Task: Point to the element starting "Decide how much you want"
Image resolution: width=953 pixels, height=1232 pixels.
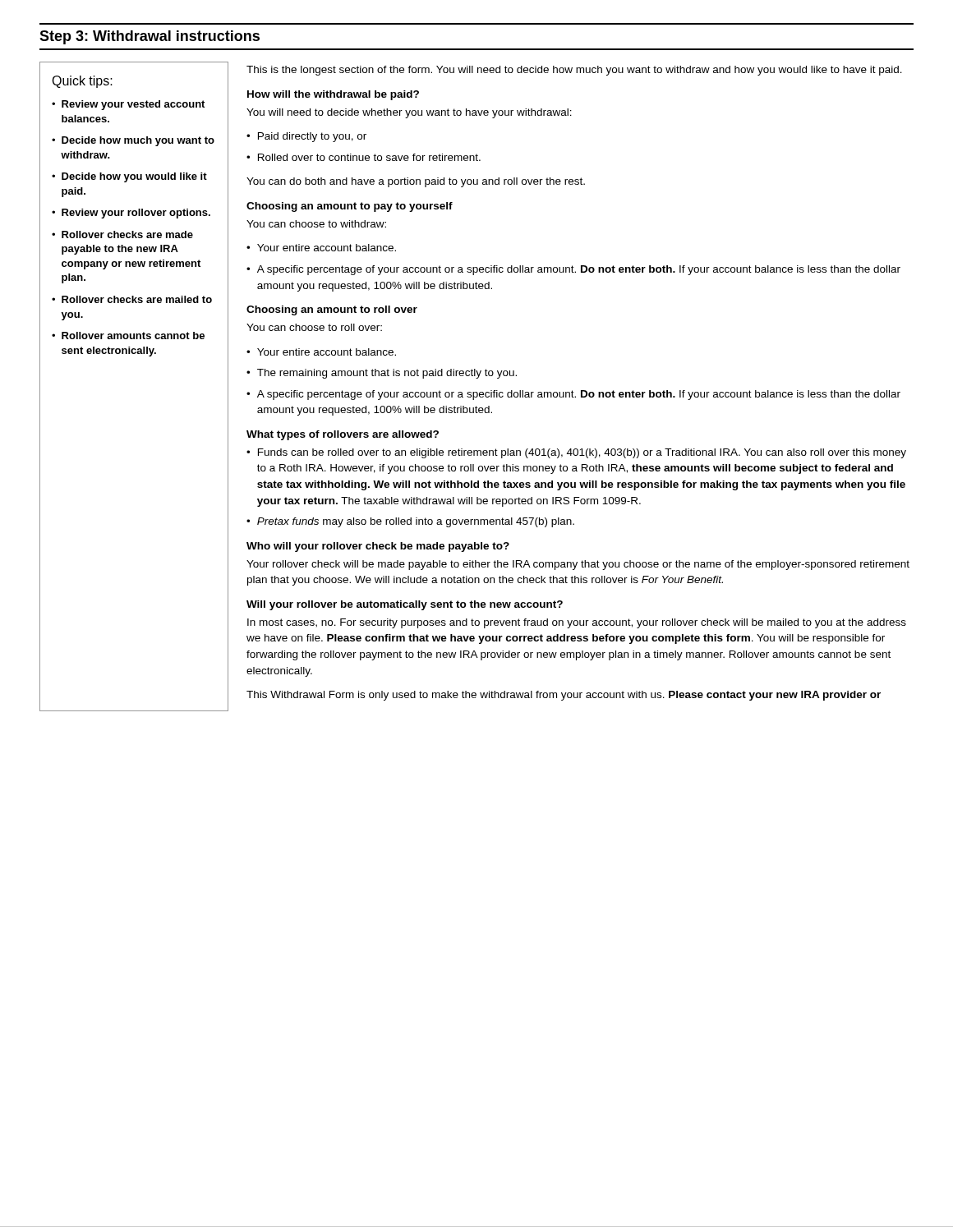Action: (x=139, y=148)
